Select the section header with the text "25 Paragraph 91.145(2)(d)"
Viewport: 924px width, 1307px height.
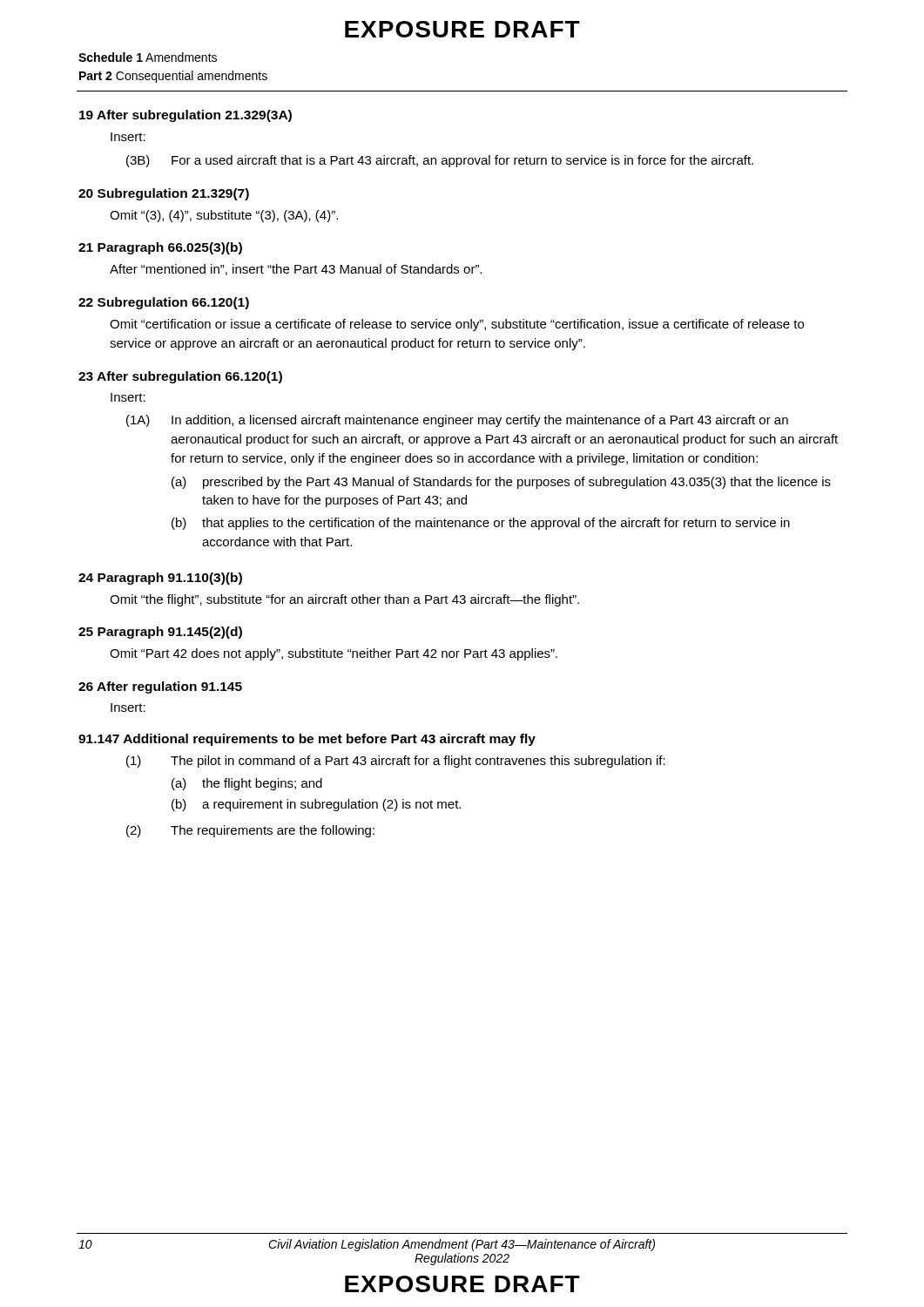tap(161, 631)
